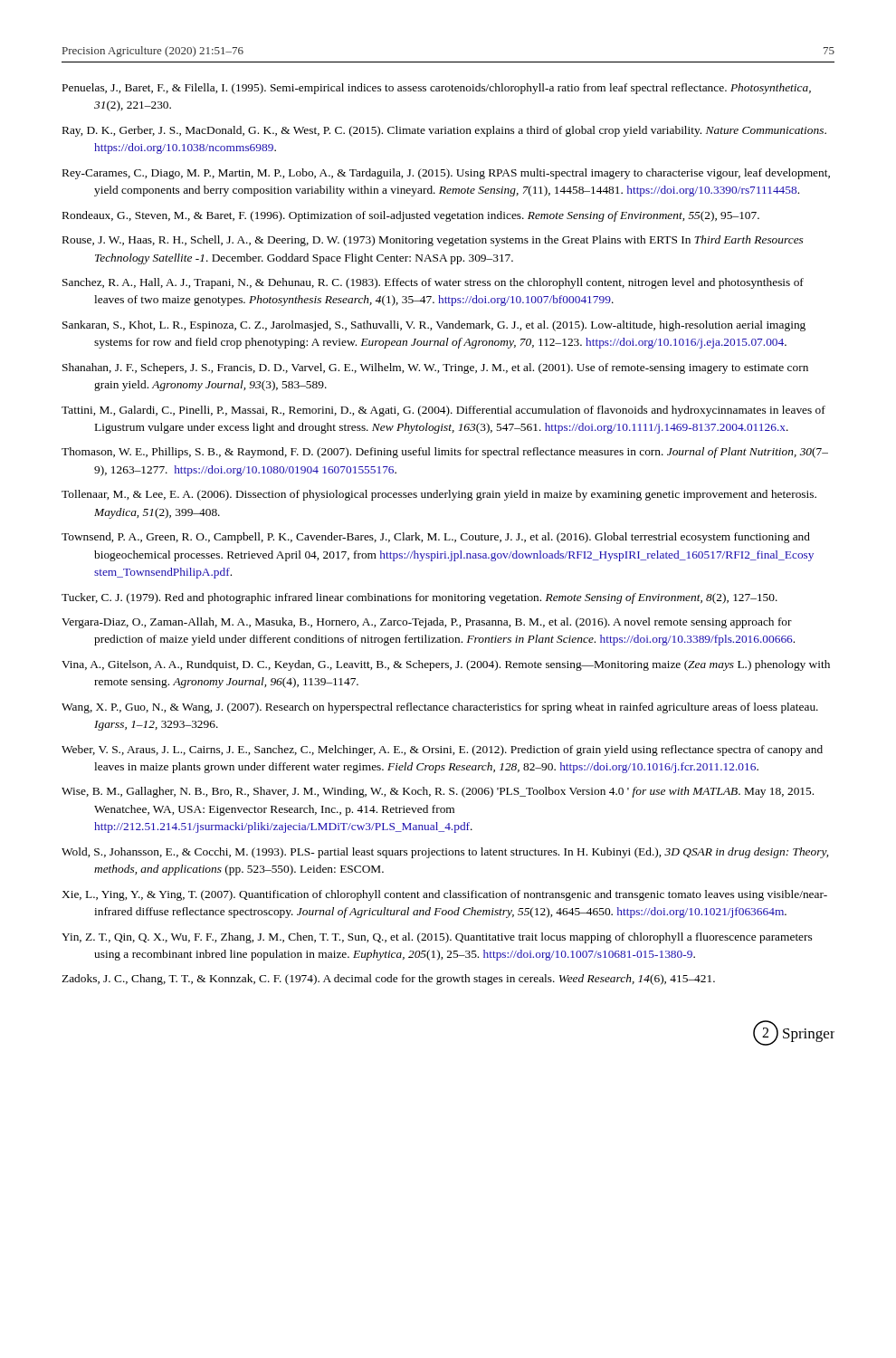Point to the block beginning "Townsend, P. A., Green, R. O., Campbell, P."
The width and height of the screenshot is (896, 1358).
coord(438,554)
